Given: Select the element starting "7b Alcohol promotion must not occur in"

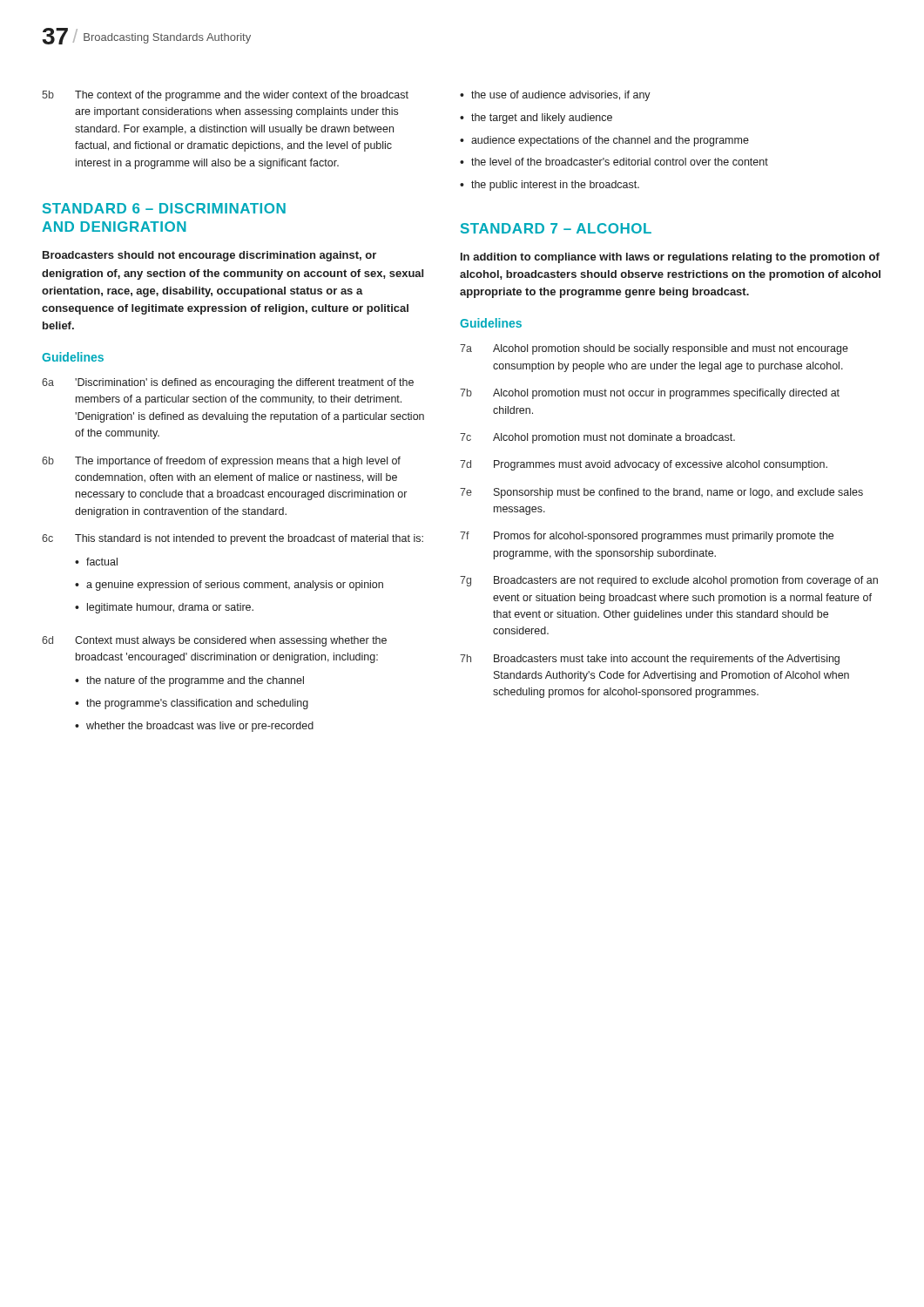Looking at the screenshot, I should (671, 402).
